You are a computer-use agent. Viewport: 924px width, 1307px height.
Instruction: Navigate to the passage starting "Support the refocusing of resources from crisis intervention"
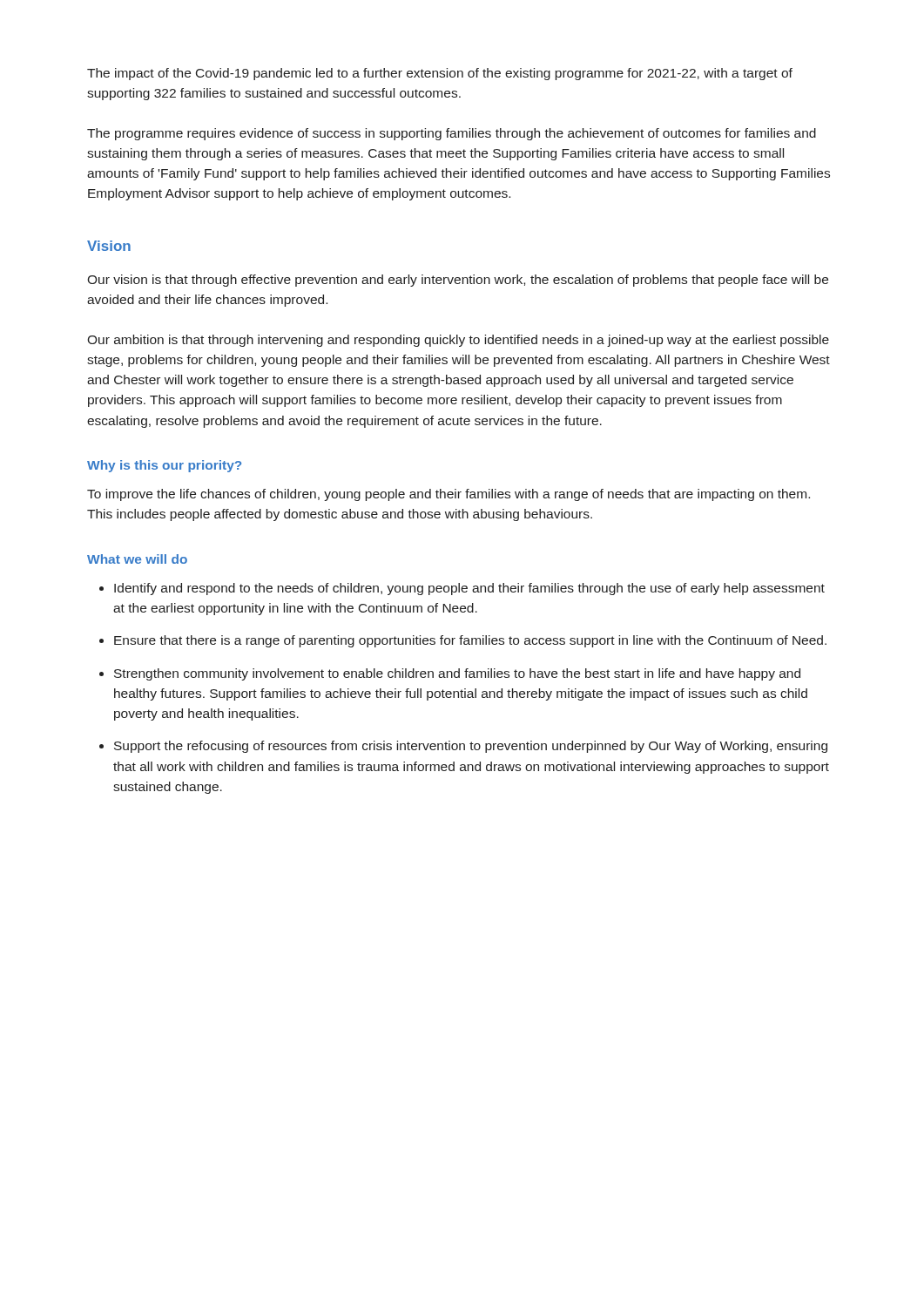pyautogui.click(x=471, y=766)
